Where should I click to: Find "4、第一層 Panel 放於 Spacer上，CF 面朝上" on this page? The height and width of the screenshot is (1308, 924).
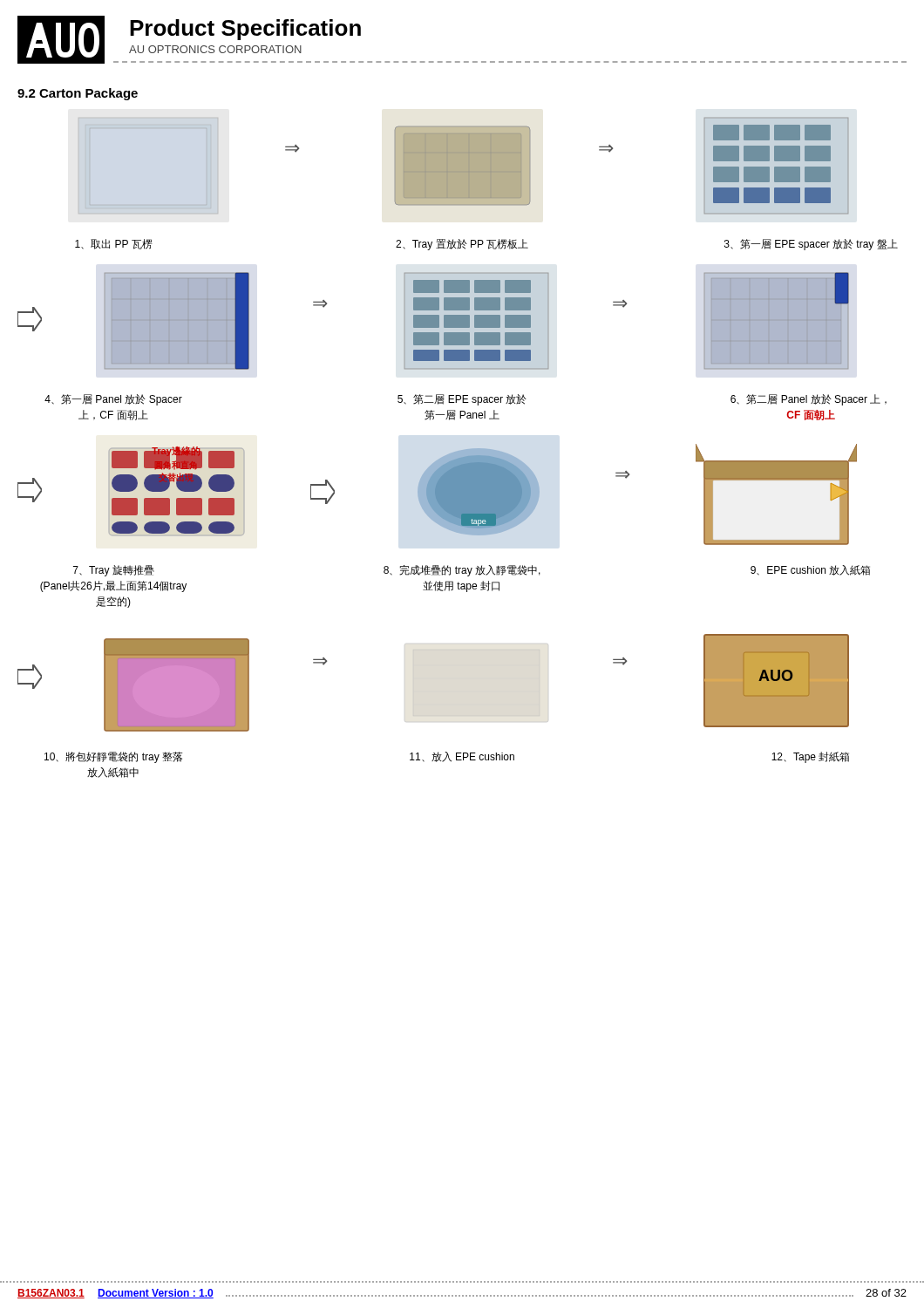pos(113,407)
